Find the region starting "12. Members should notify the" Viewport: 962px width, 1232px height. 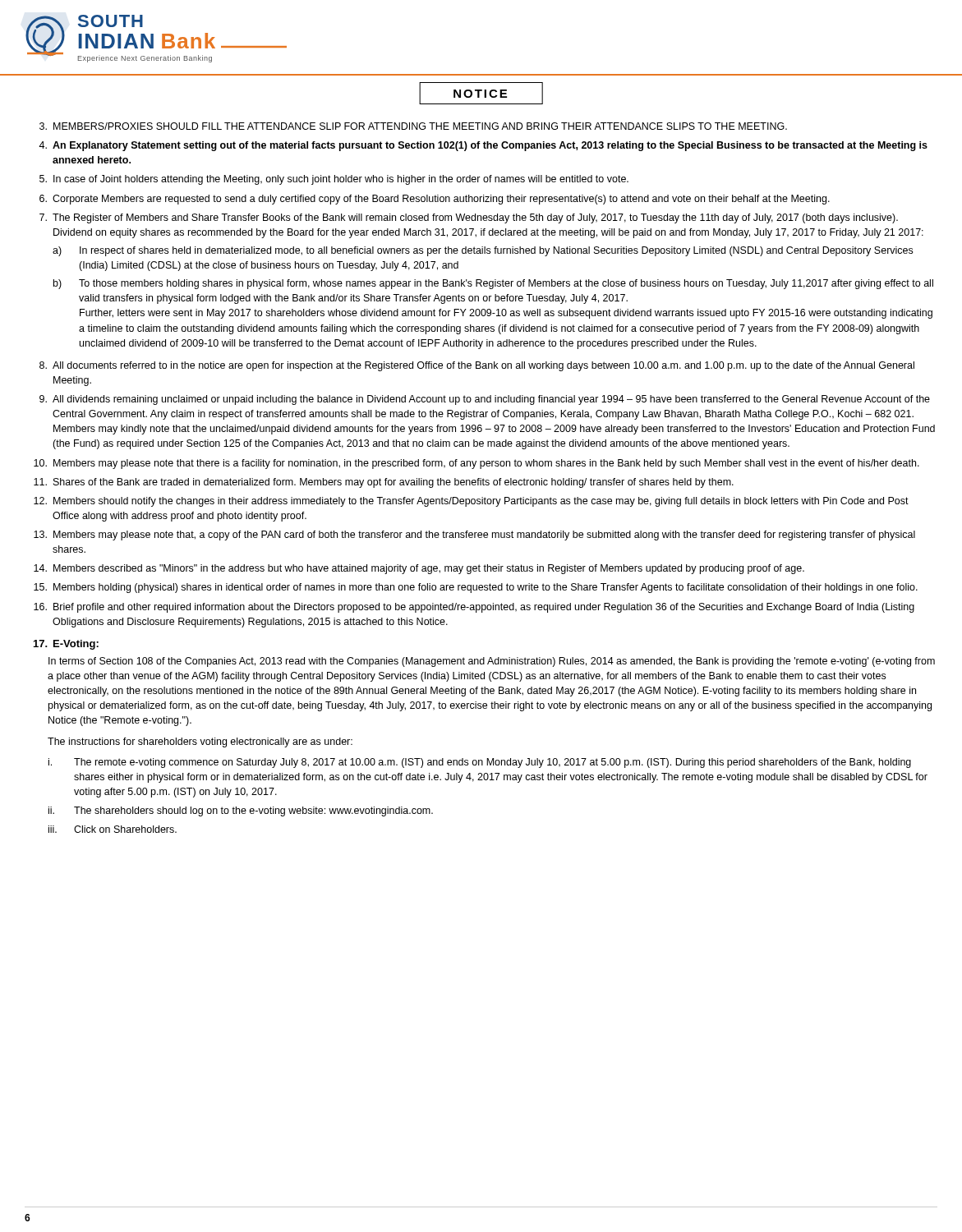(481, 508)
